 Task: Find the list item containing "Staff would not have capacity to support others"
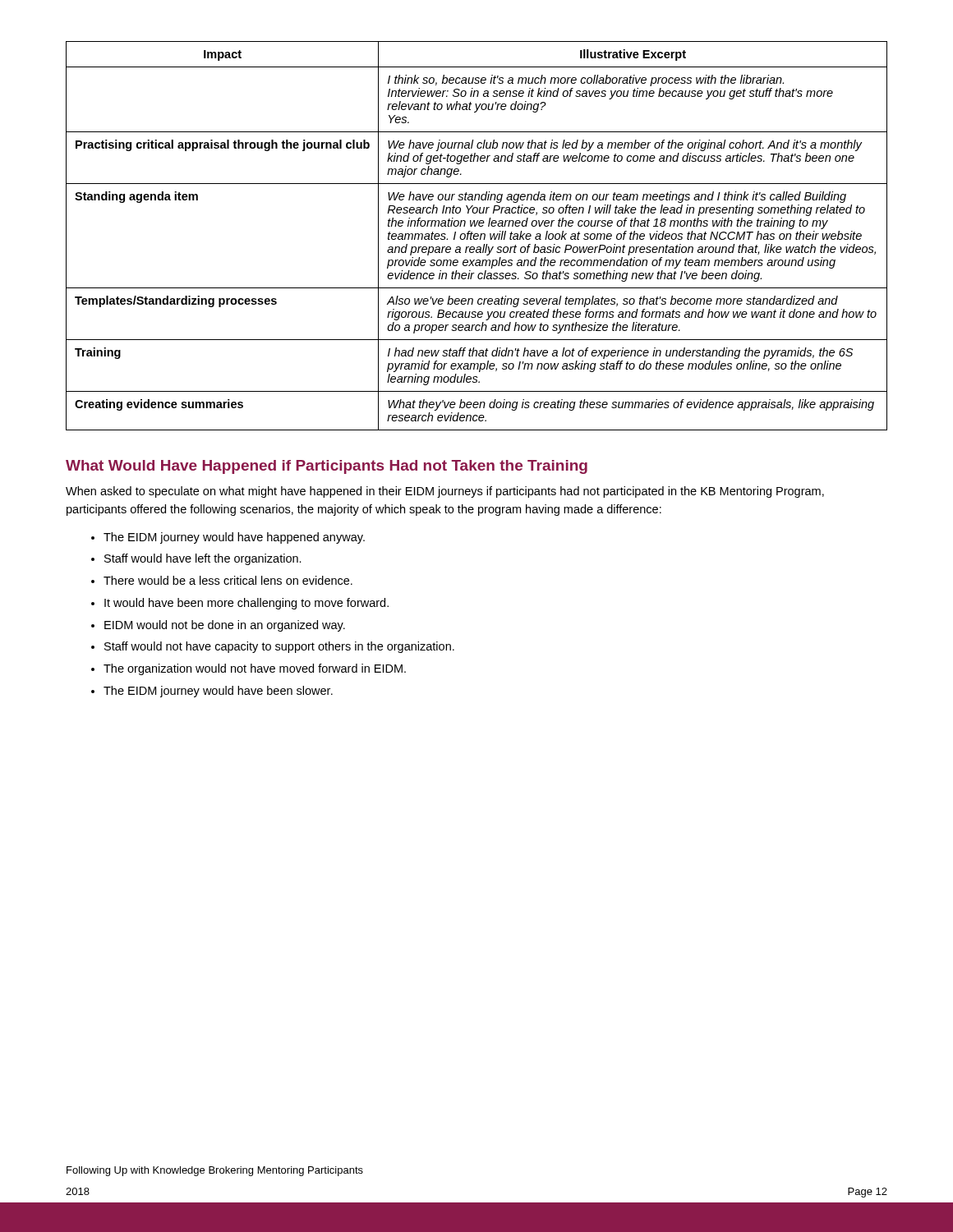(279, 647)
